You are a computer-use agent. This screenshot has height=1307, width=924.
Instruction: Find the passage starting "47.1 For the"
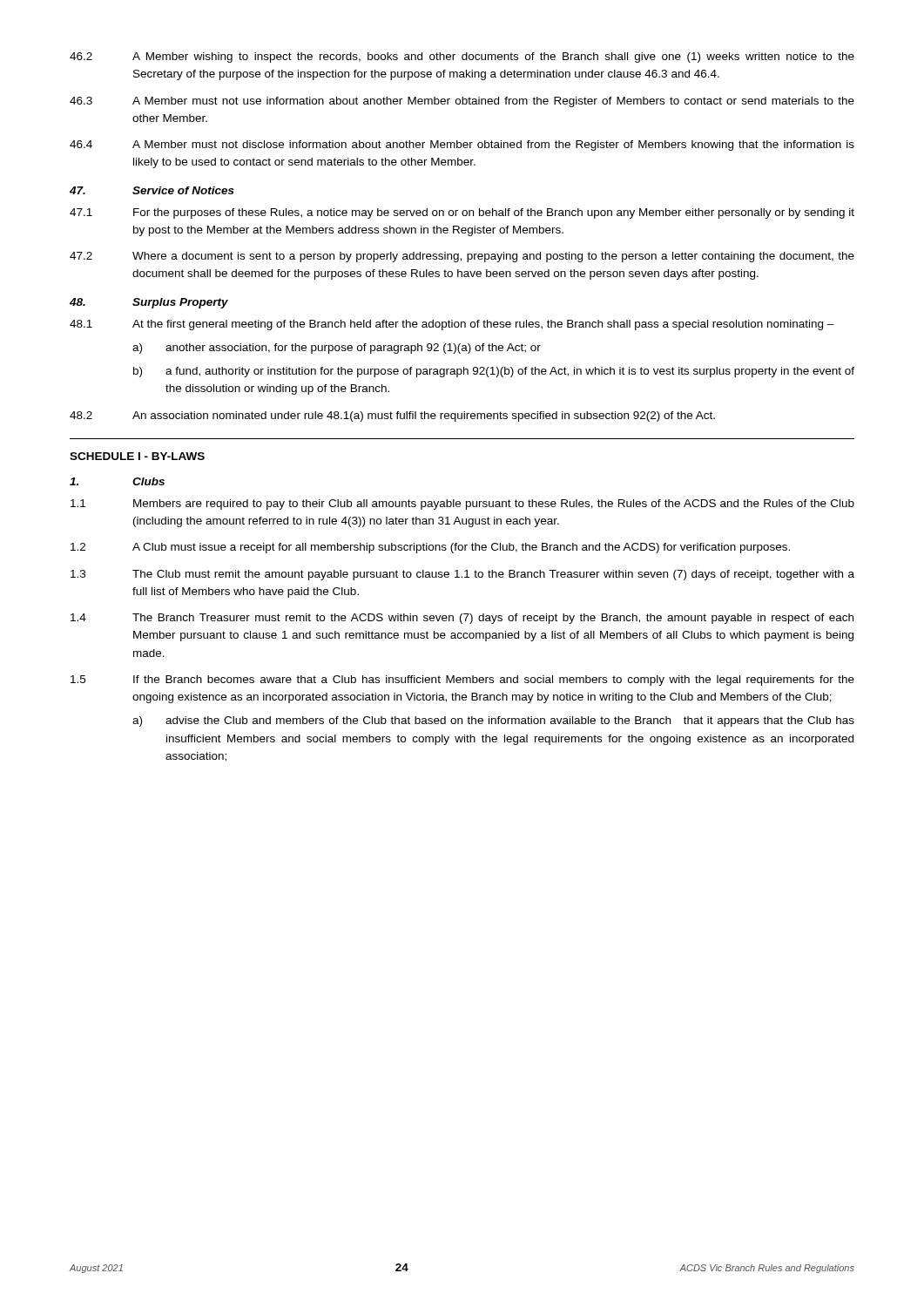click(462, 221)
